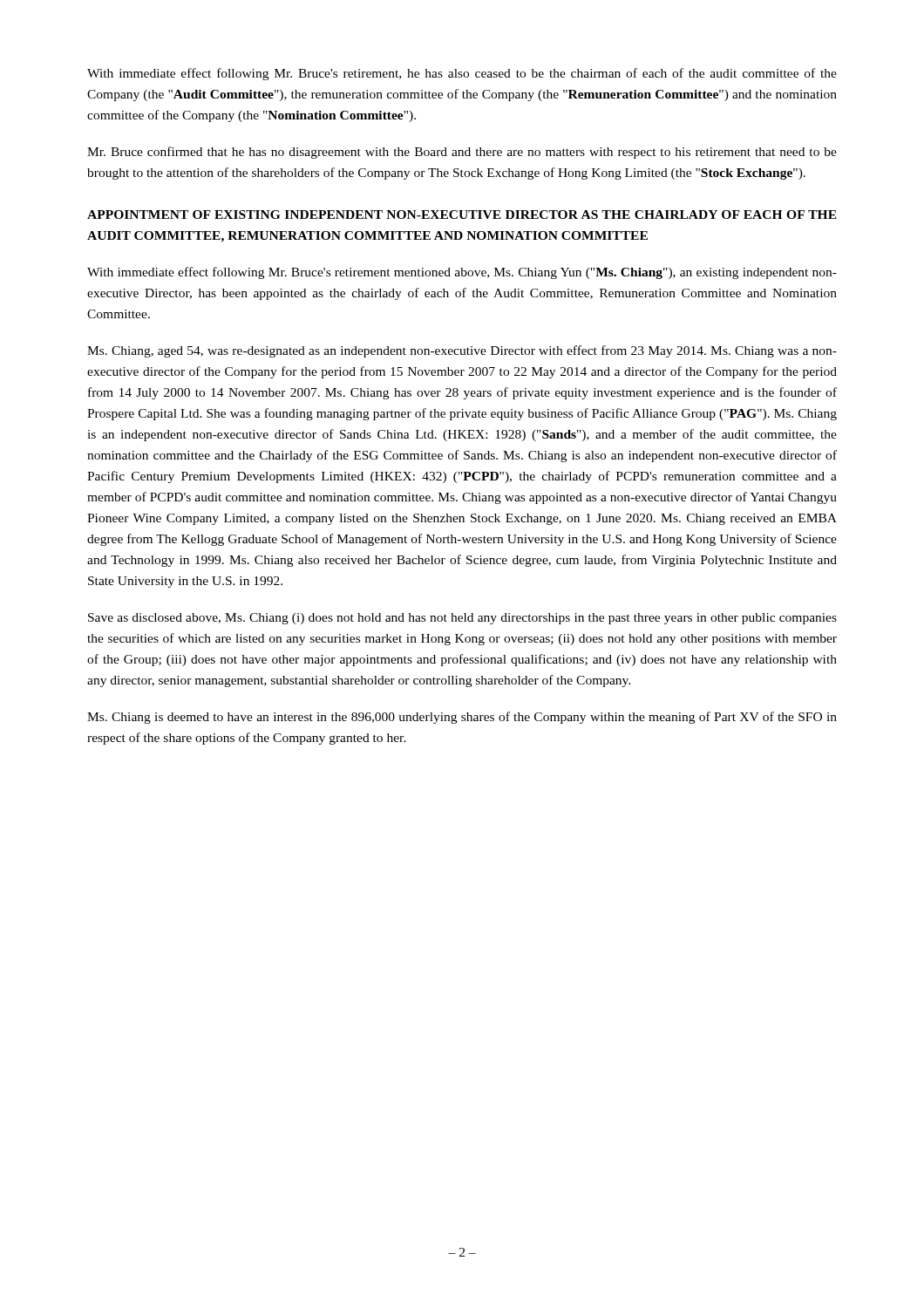Locate the section header containing "APPOINTMENT OF EXISTING INDEPENDENT NON-EXECUTIVE DIRECTOR"

tap(462, 225)
